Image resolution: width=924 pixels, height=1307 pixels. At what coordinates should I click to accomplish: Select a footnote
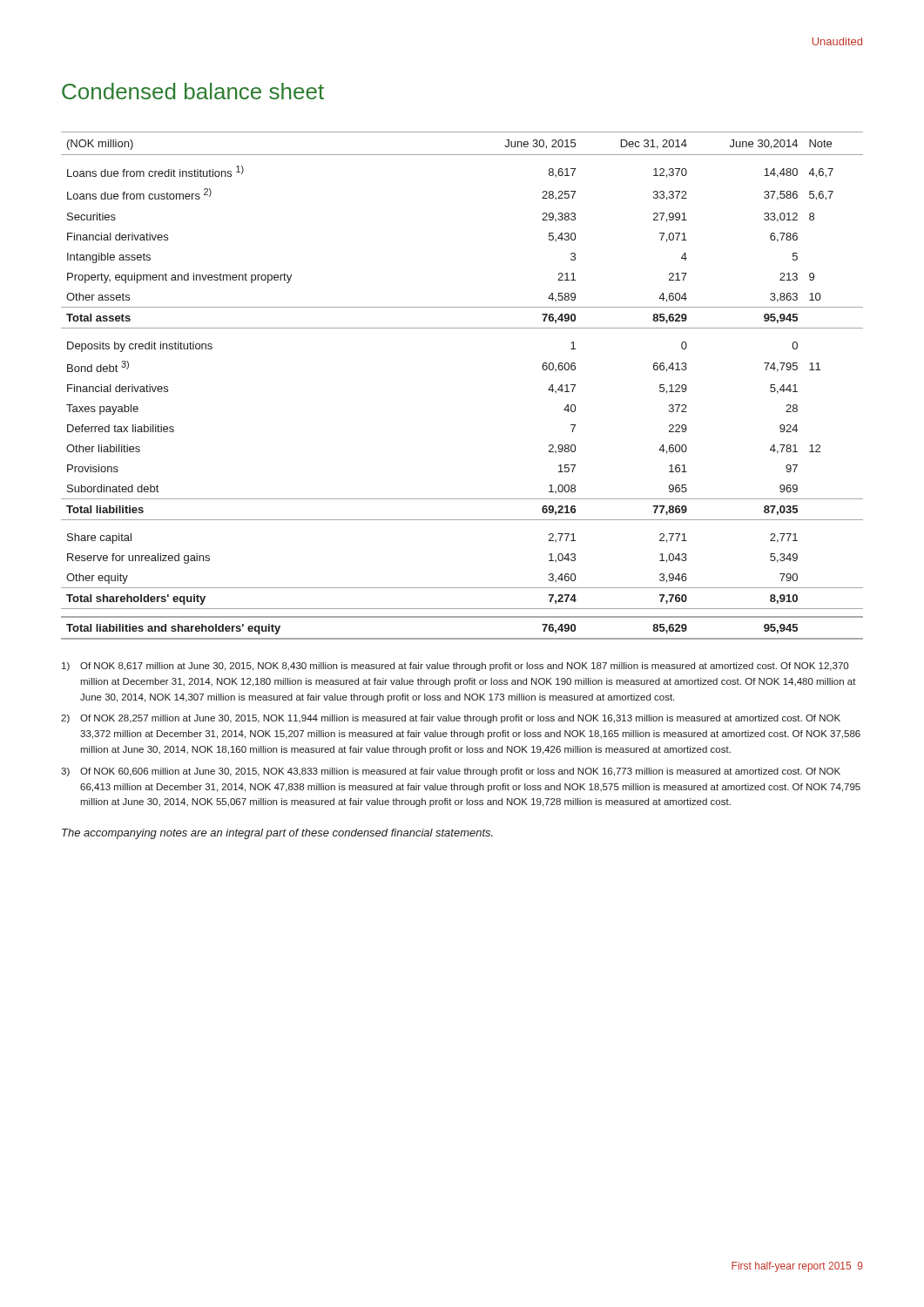tap(462, 735)
